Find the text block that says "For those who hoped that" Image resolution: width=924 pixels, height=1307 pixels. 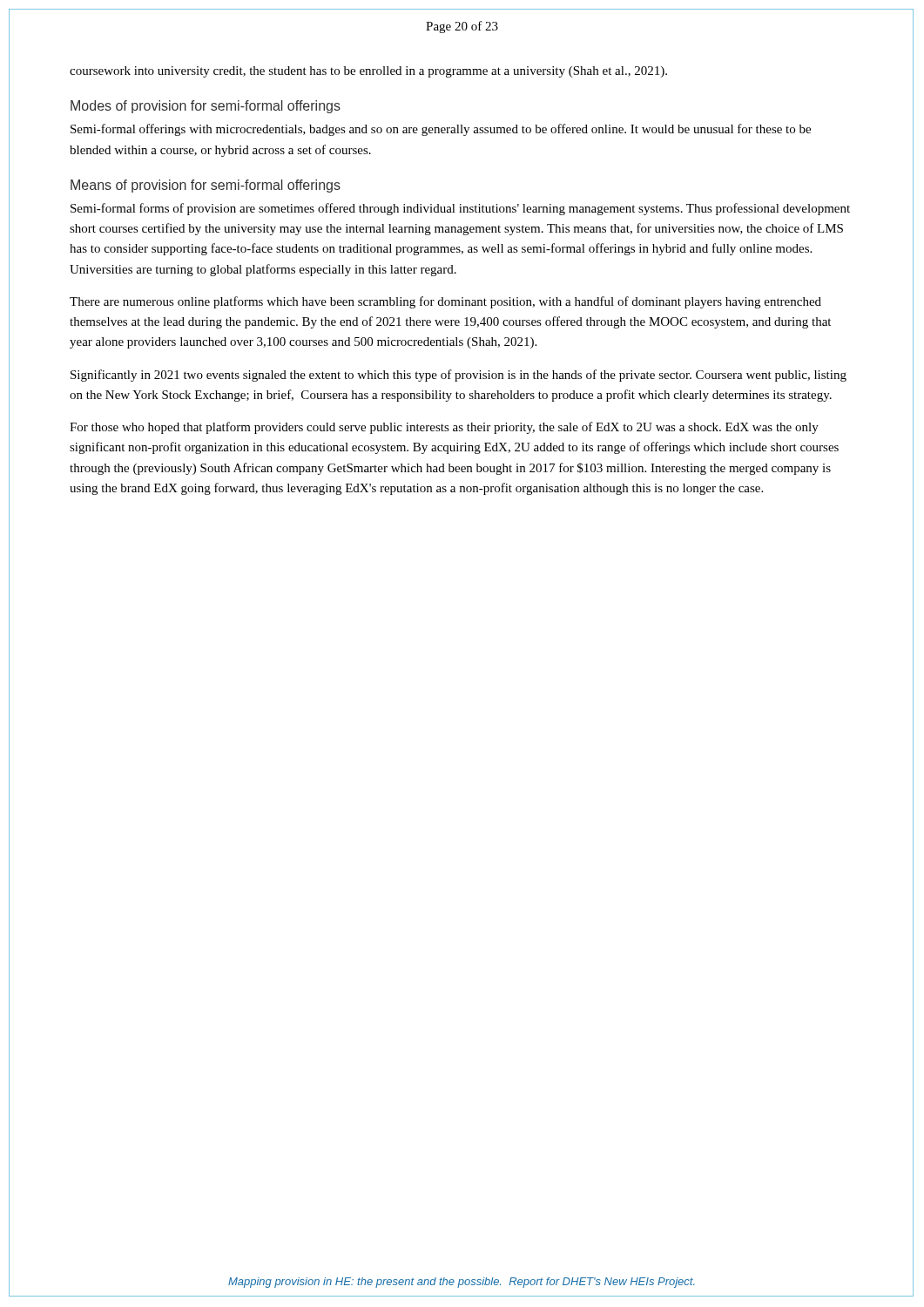click(454, 457)
